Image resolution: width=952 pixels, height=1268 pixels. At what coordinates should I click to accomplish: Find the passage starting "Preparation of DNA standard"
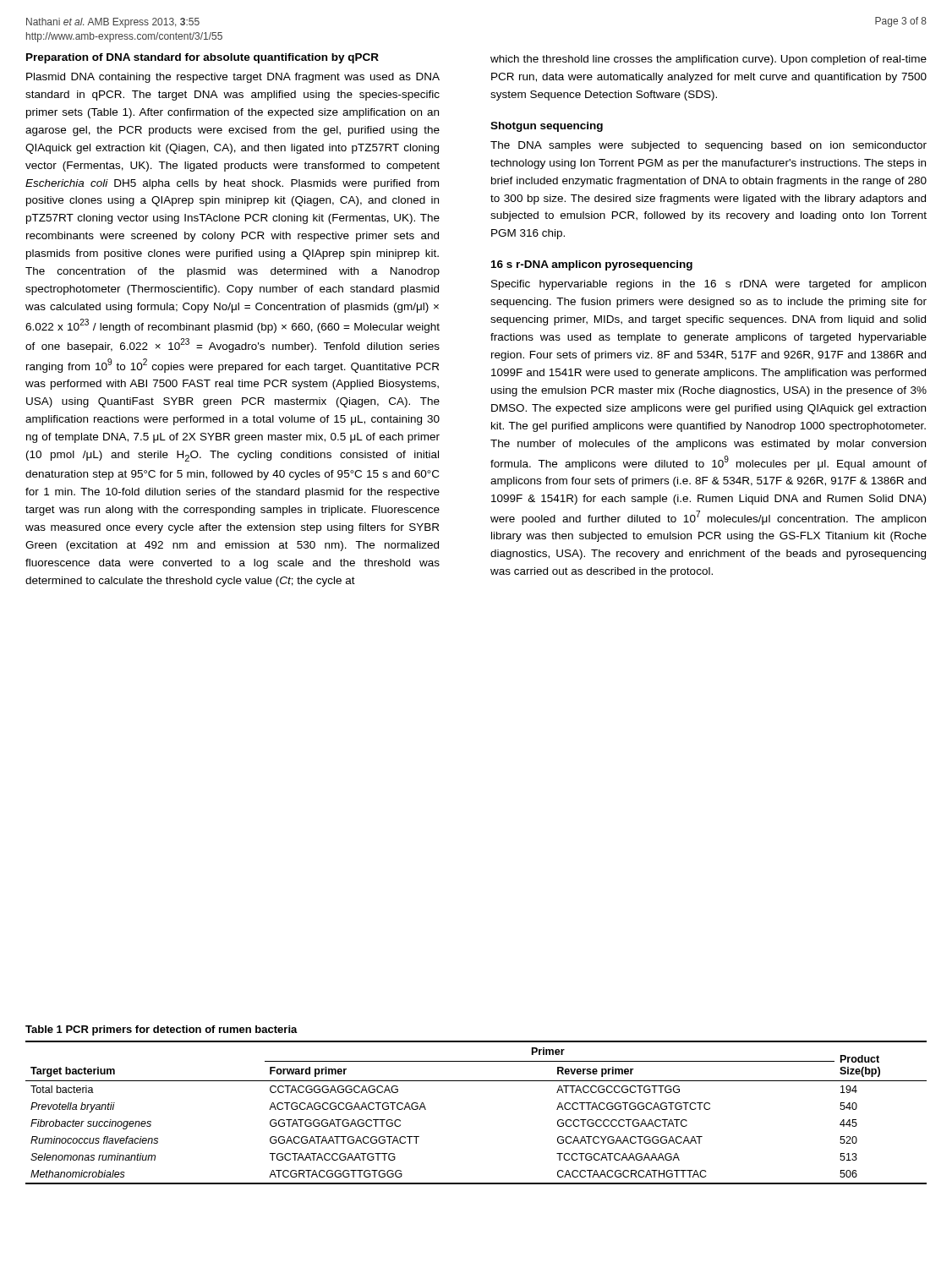(202, 57)
